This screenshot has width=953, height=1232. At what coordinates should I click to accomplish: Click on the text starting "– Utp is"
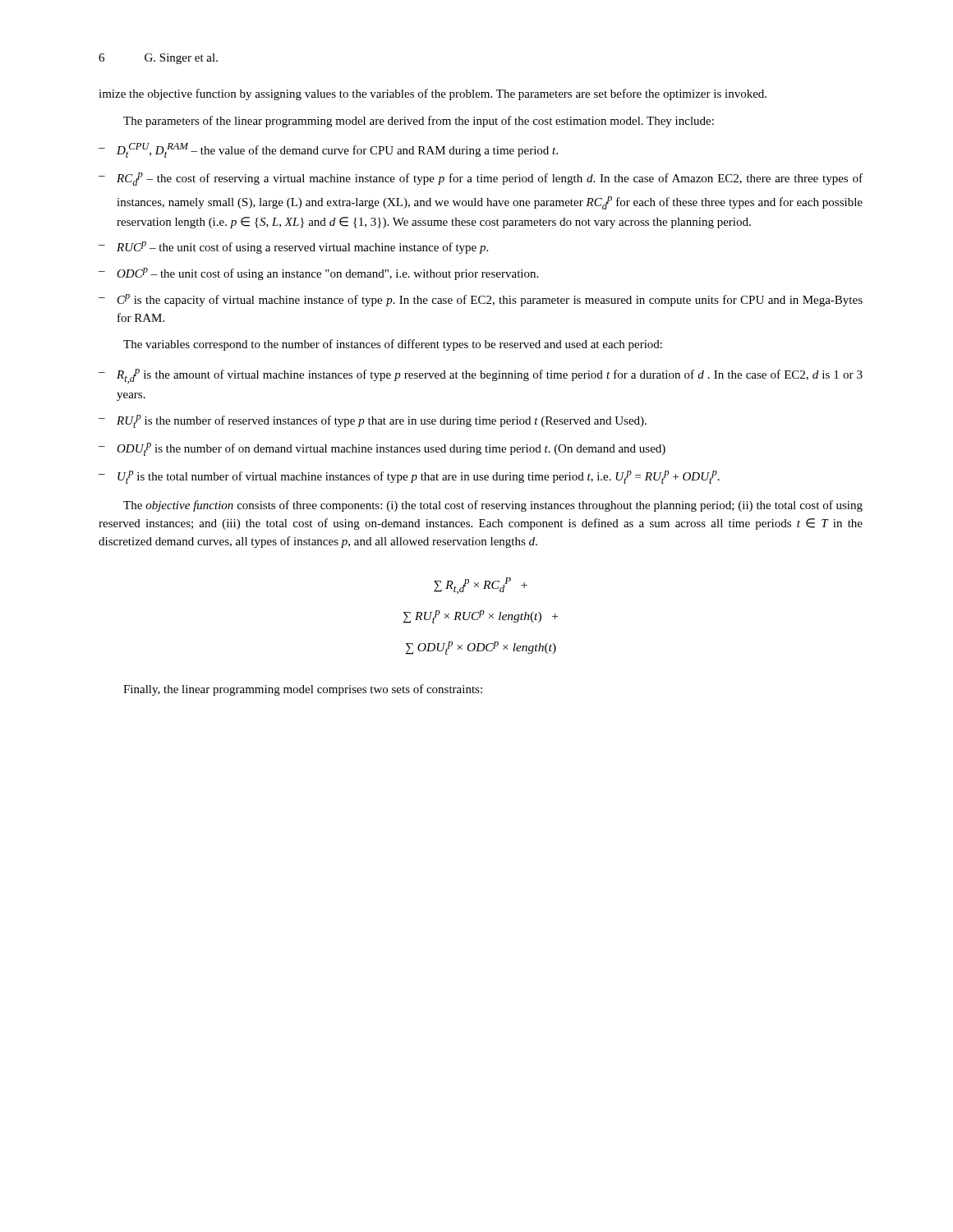tap(481, 477)
